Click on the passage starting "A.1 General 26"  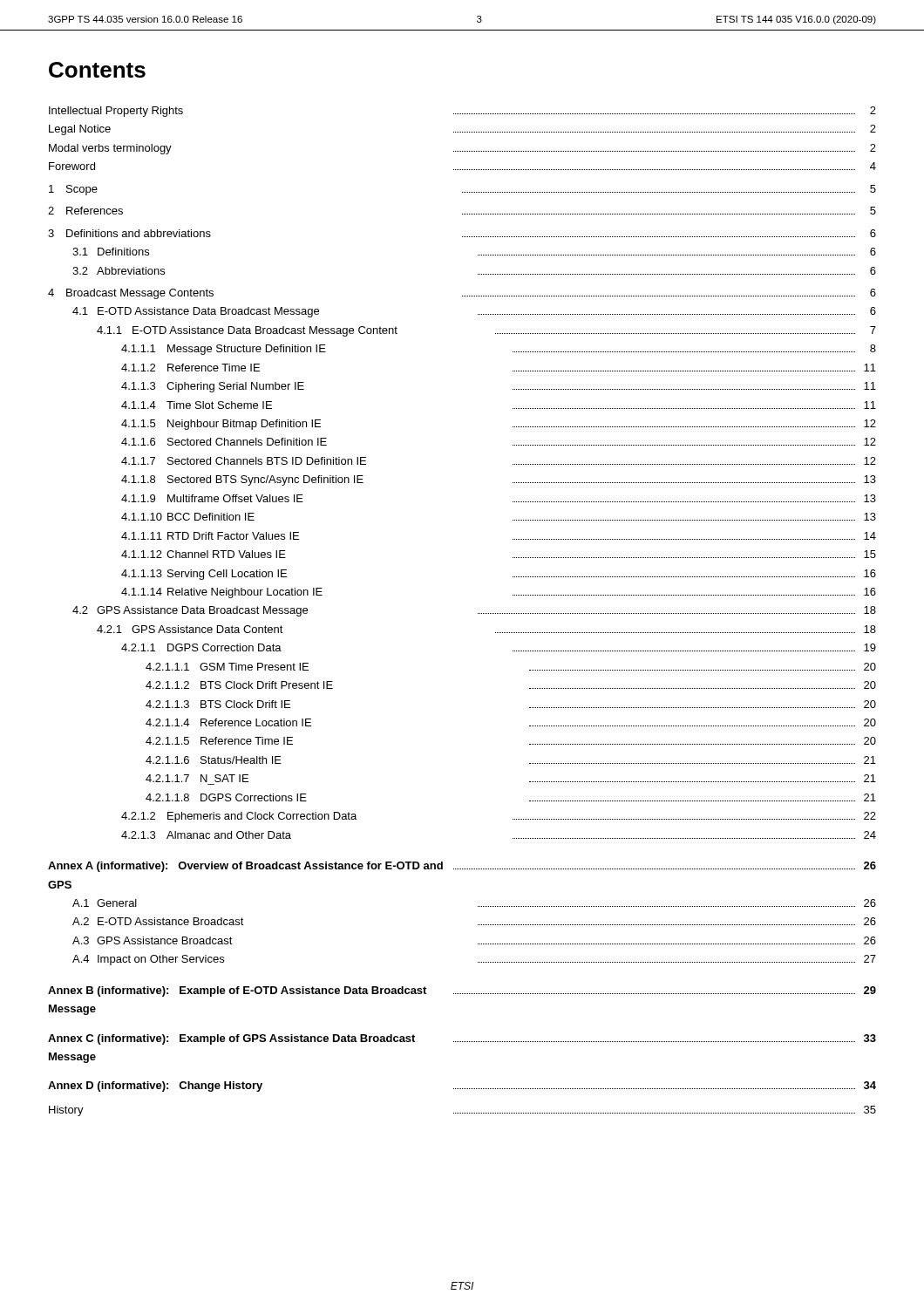tap(474, 903)
